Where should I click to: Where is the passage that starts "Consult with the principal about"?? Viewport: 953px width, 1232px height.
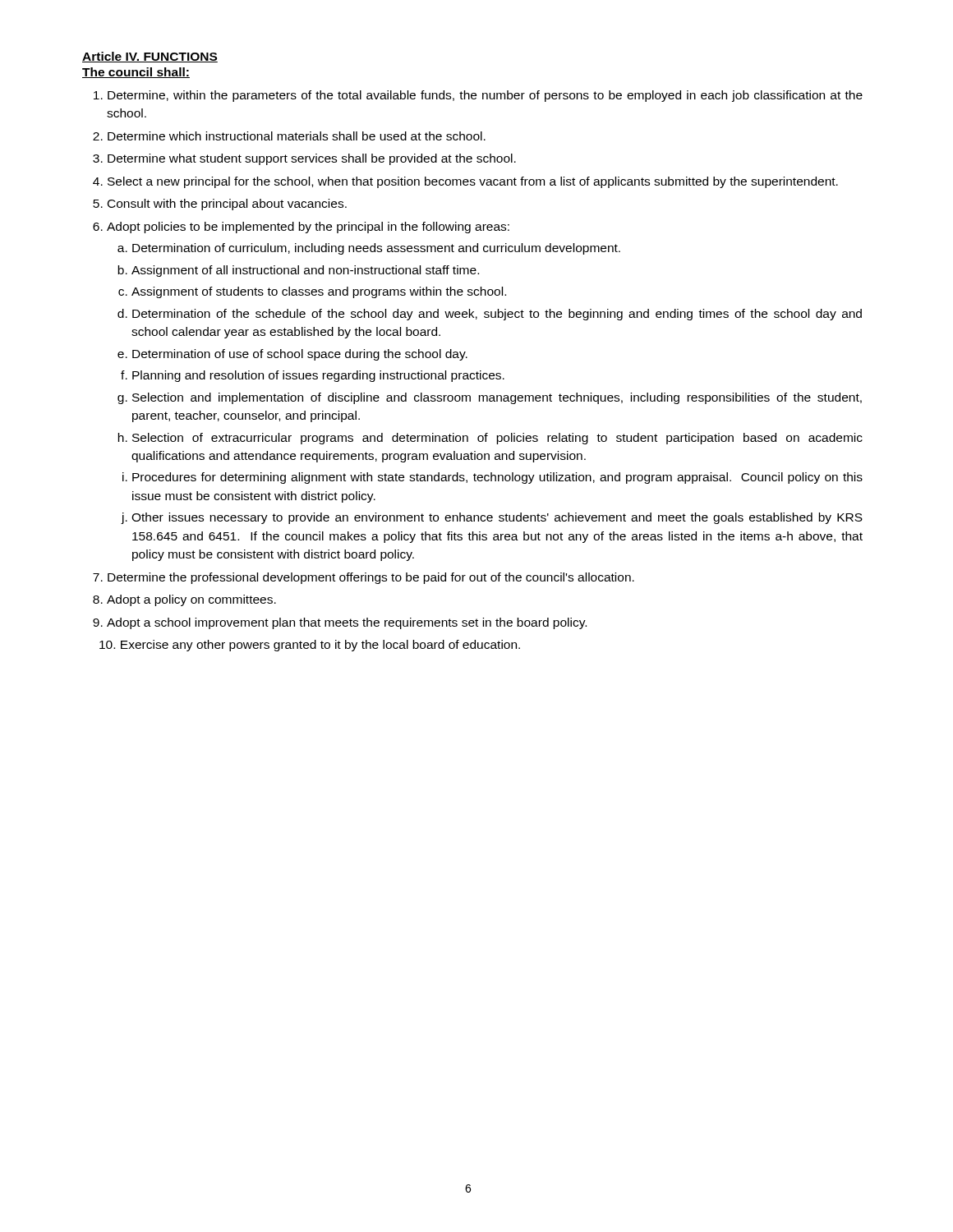tap(227, 204)
